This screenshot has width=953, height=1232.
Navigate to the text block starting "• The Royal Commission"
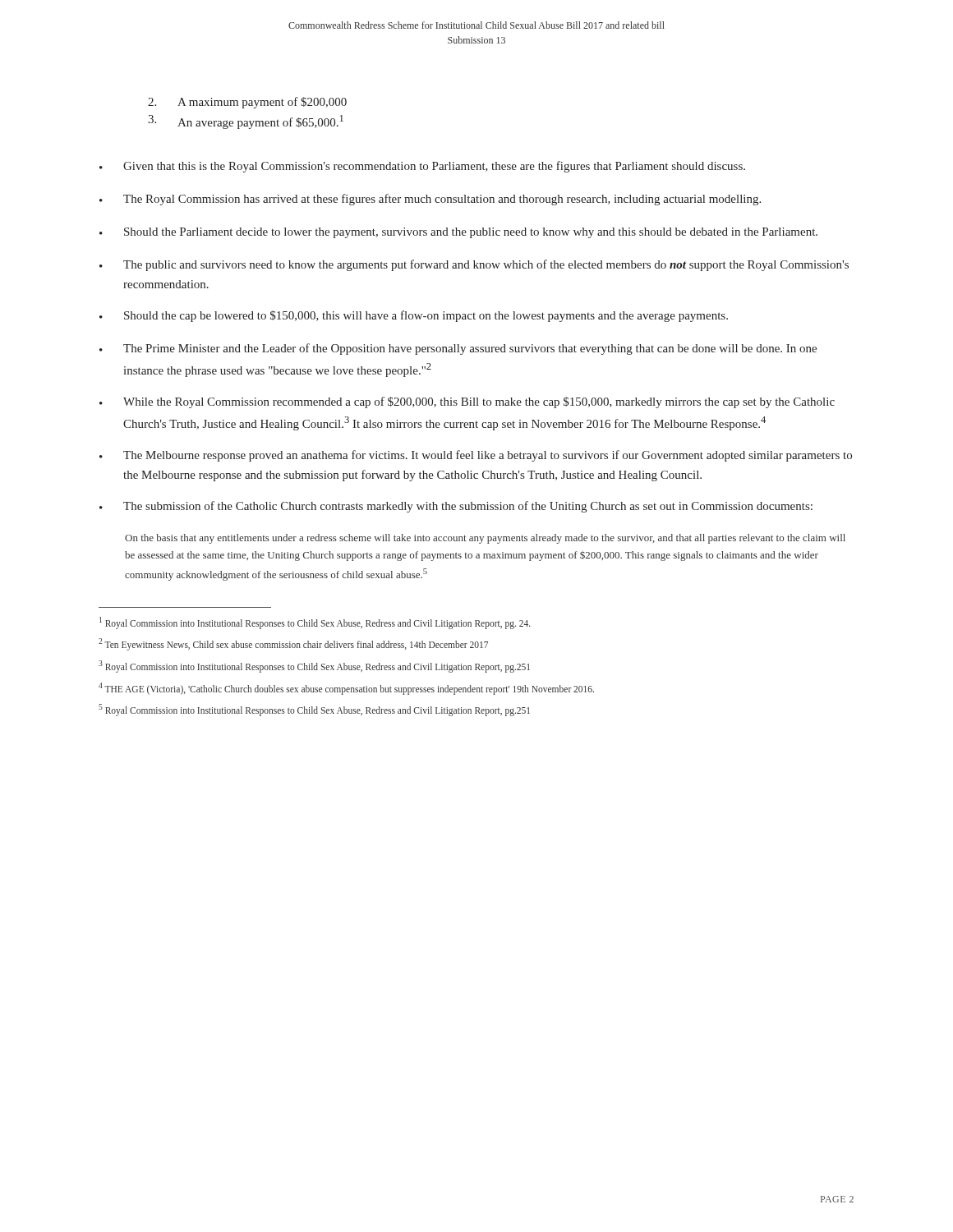[476, 200]
